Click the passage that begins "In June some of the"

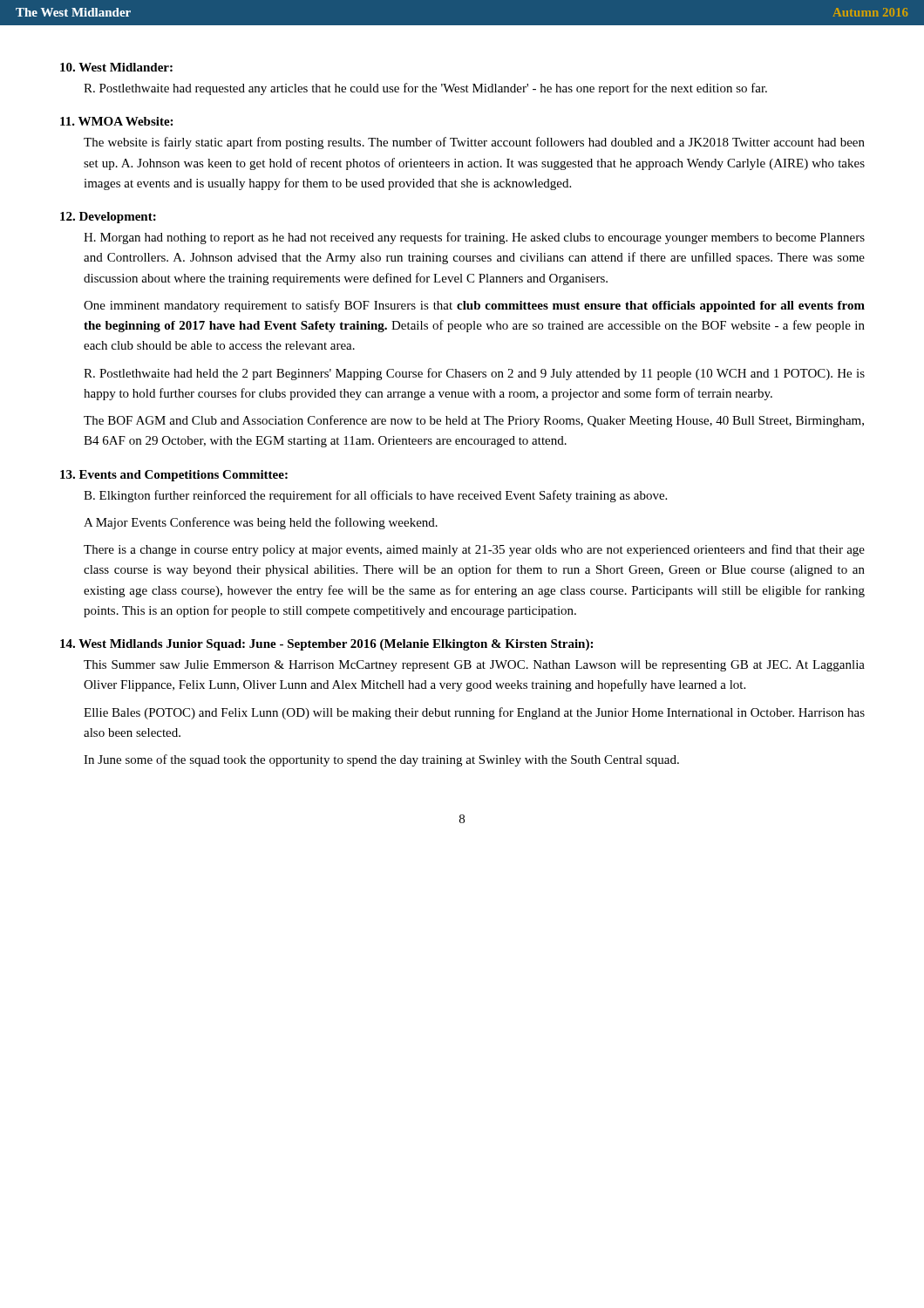pyautogui.click(x=382, y=759)
